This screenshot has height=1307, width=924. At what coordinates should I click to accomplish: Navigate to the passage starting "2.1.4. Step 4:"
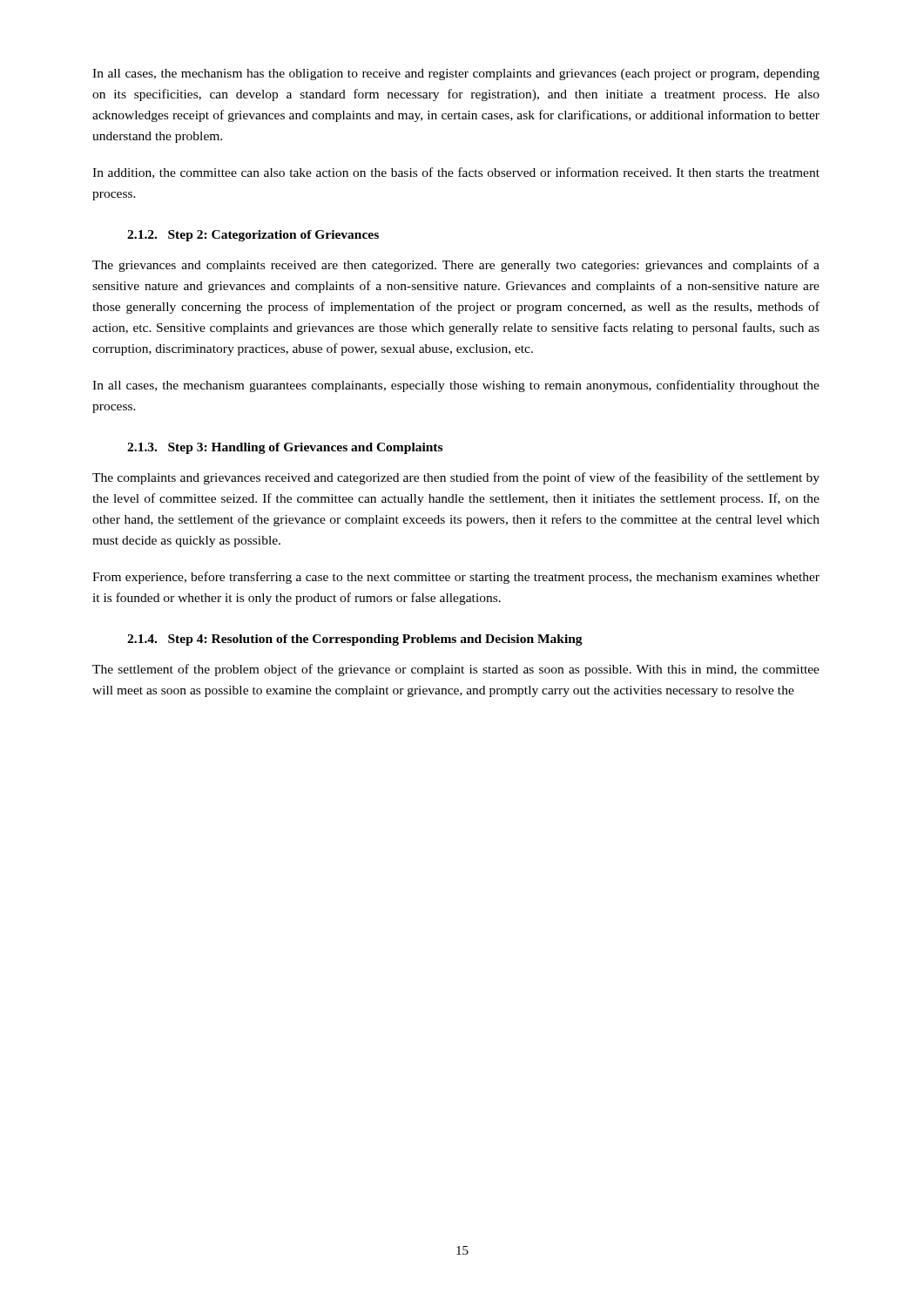tap(355, 639)
